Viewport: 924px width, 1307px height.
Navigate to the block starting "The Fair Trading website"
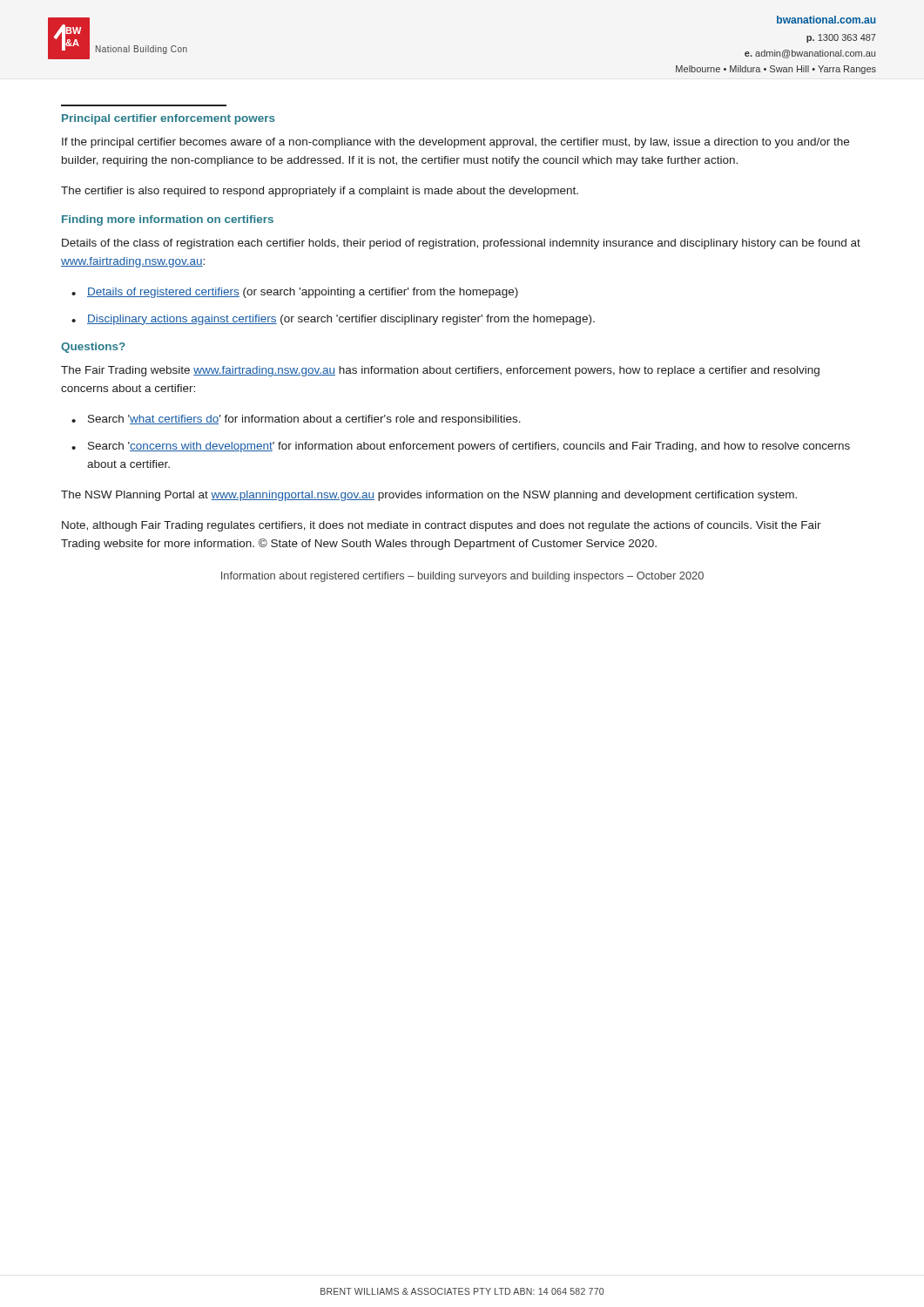pos(462,380)
